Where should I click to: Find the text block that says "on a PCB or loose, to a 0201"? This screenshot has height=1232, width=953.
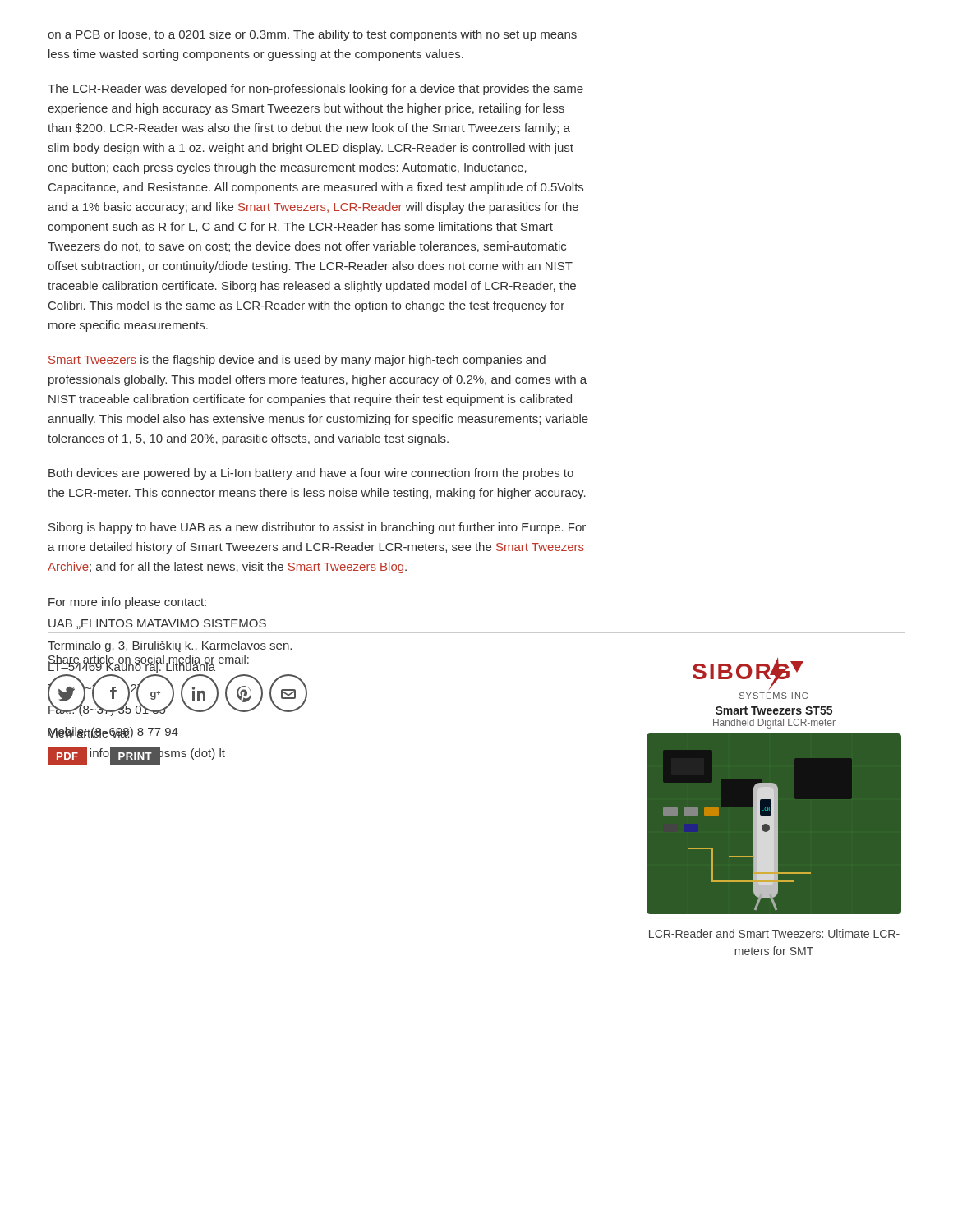[312, 44]
